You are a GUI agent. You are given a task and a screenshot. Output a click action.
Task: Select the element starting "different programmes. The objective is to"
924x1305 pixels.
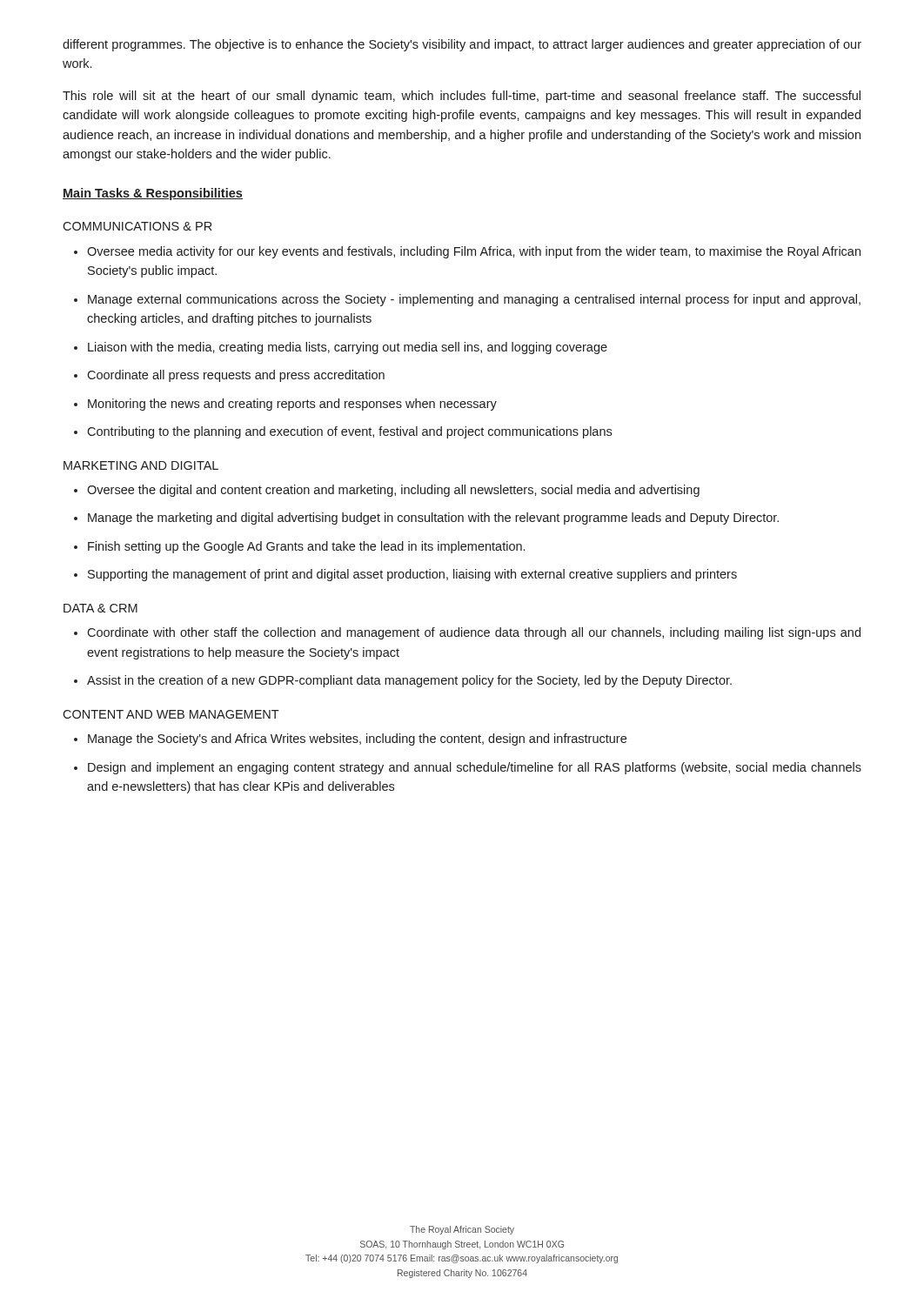pos(462,54)
